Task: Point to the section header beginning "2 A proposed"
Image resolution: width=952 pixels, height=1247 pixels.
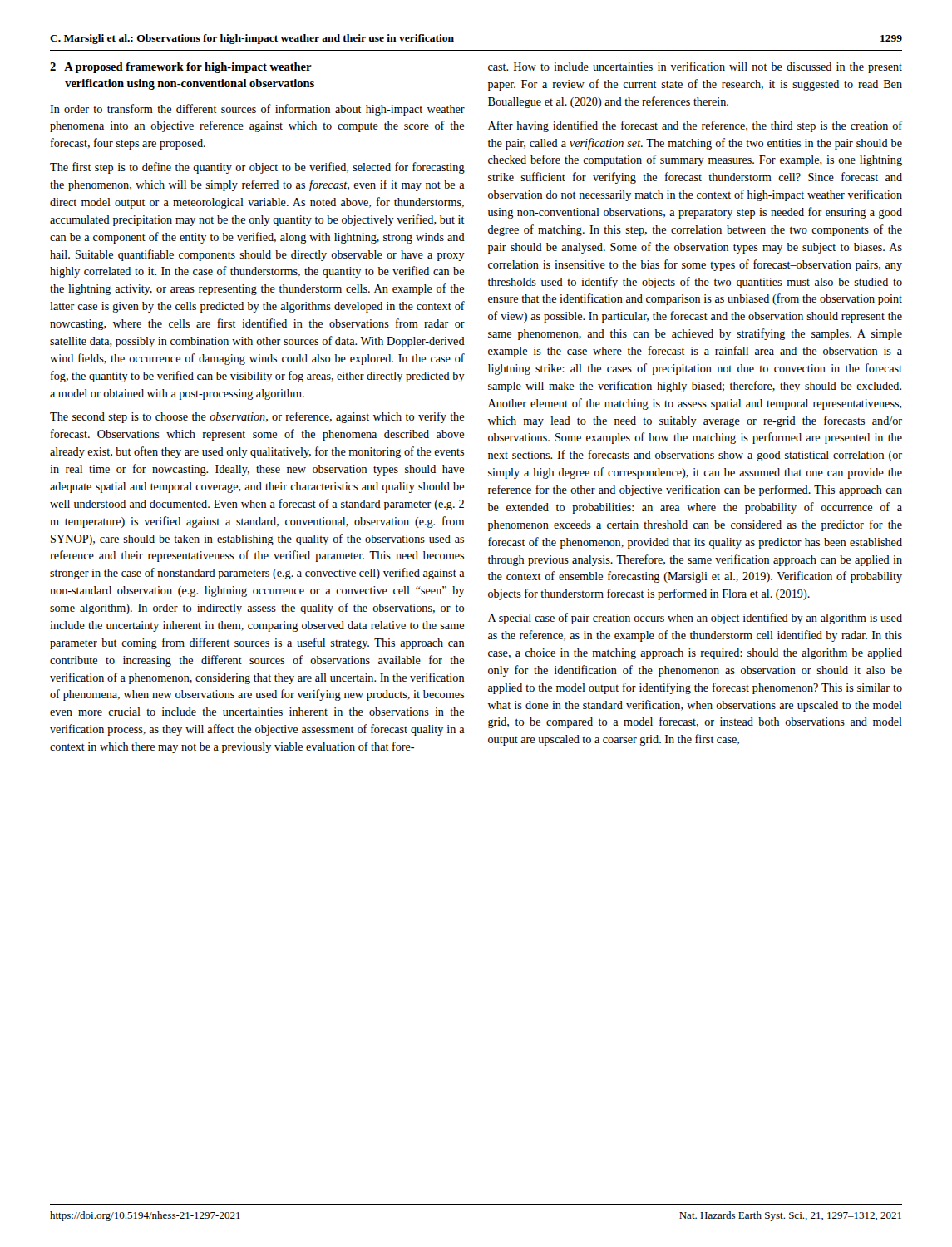Action: 182,75
